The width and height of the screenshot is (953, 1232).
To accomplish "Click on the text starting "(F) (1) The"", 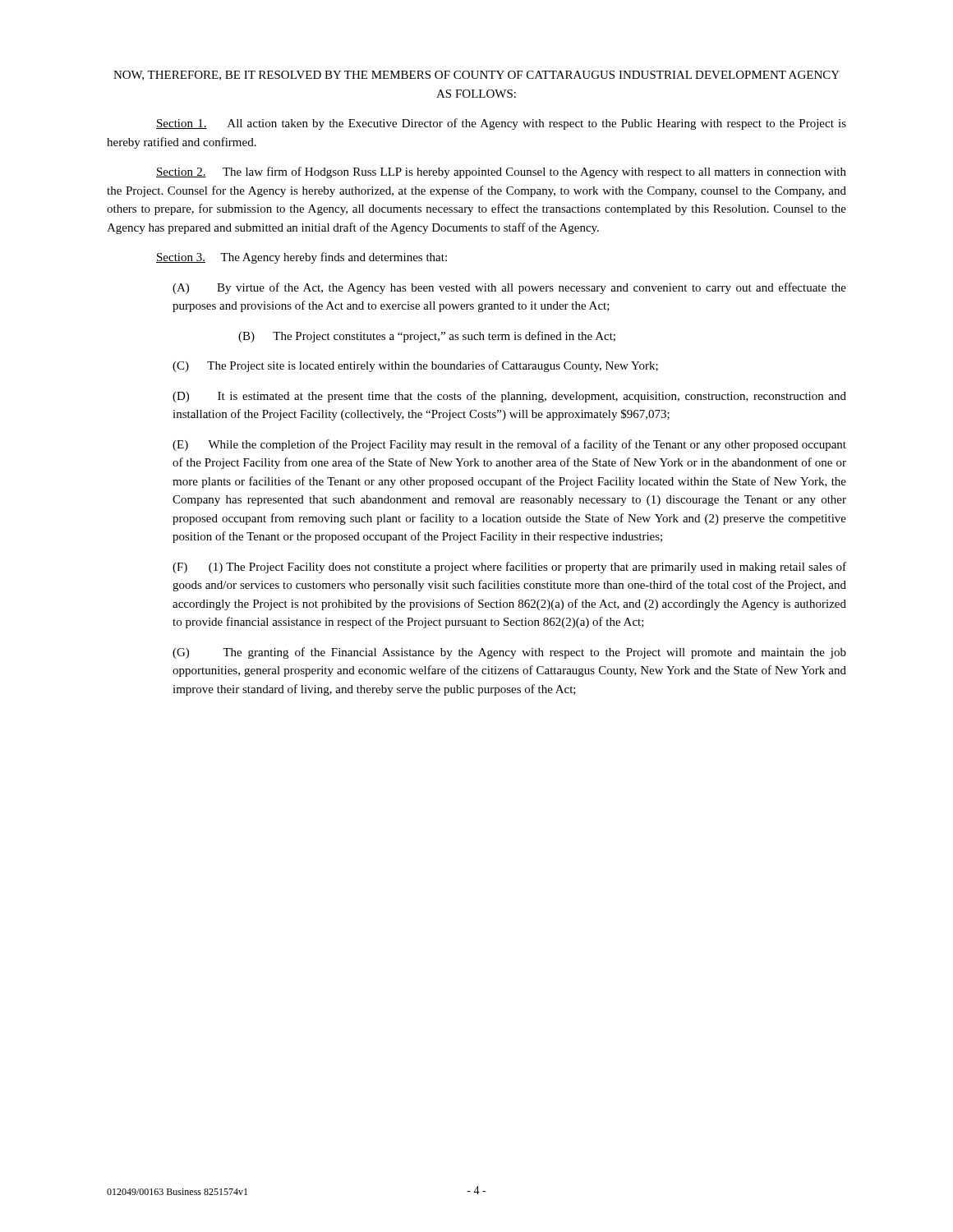I will 509,594.
